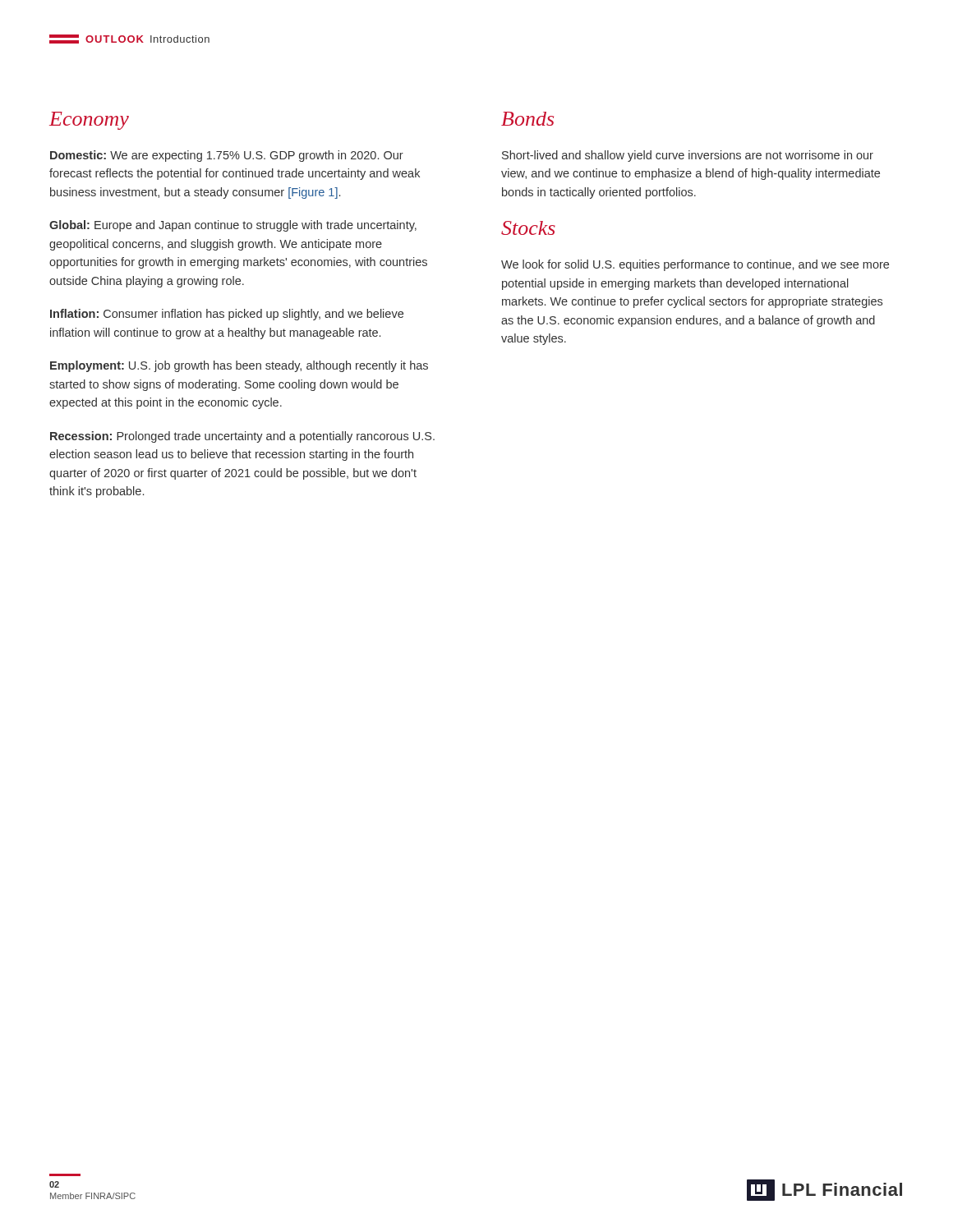Locate the text block that says "Inflation: Consumer inflation has"

[x=246, y=323]
